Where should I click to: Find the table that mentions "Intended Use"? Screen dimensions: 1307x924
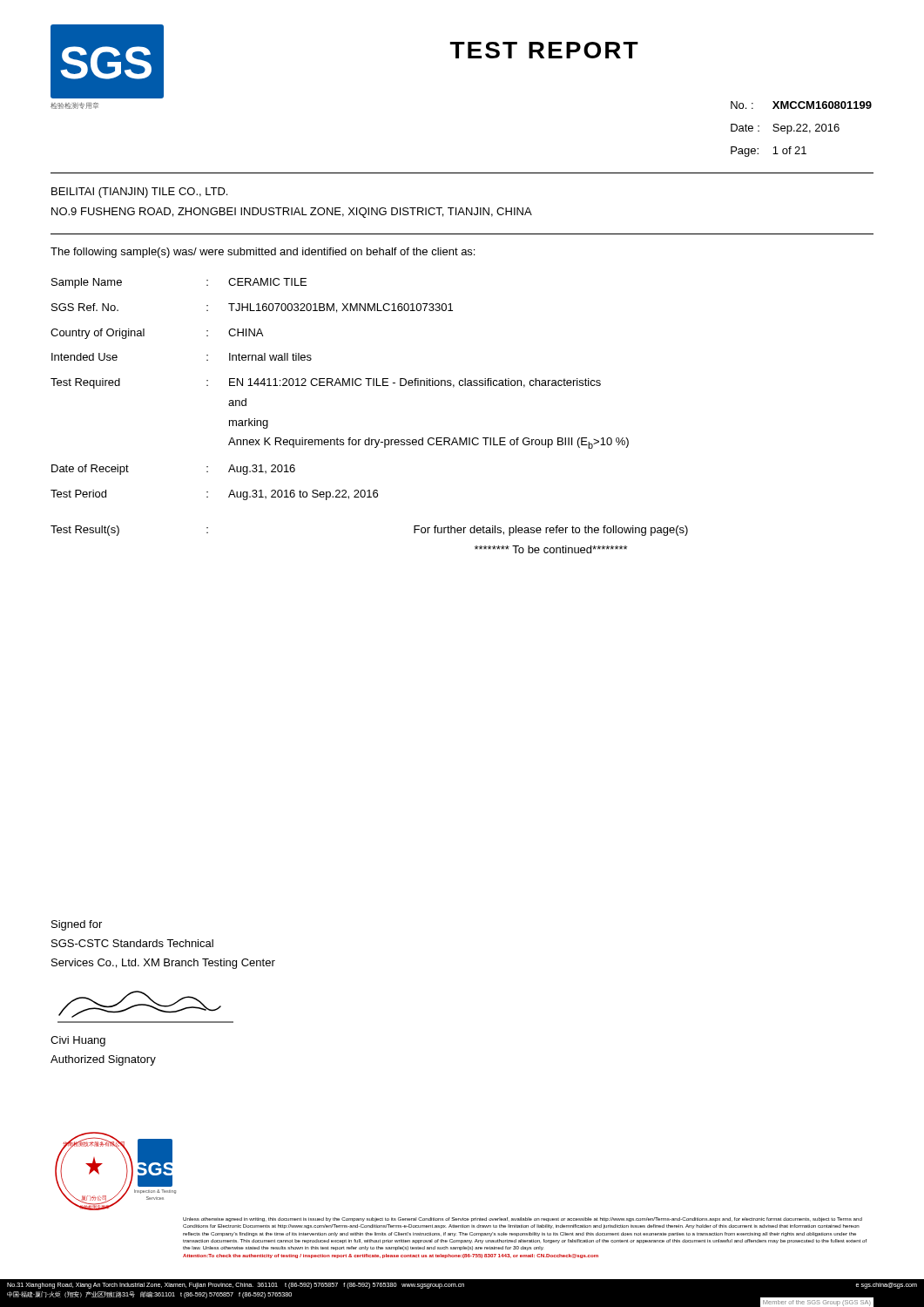(x=462, y=416)
